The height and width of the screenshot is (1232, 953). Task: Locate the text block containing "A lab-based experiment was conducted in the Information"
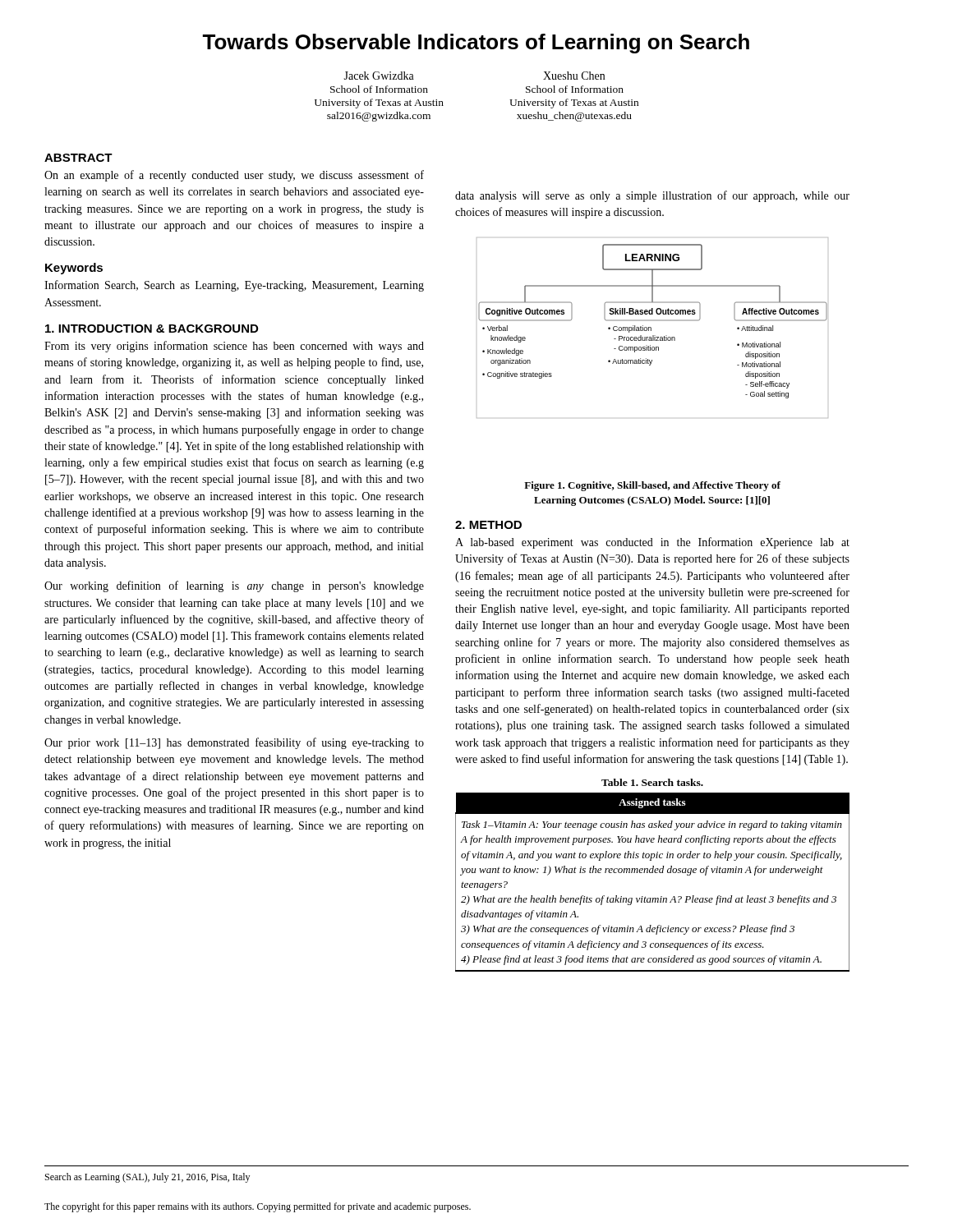652,651
